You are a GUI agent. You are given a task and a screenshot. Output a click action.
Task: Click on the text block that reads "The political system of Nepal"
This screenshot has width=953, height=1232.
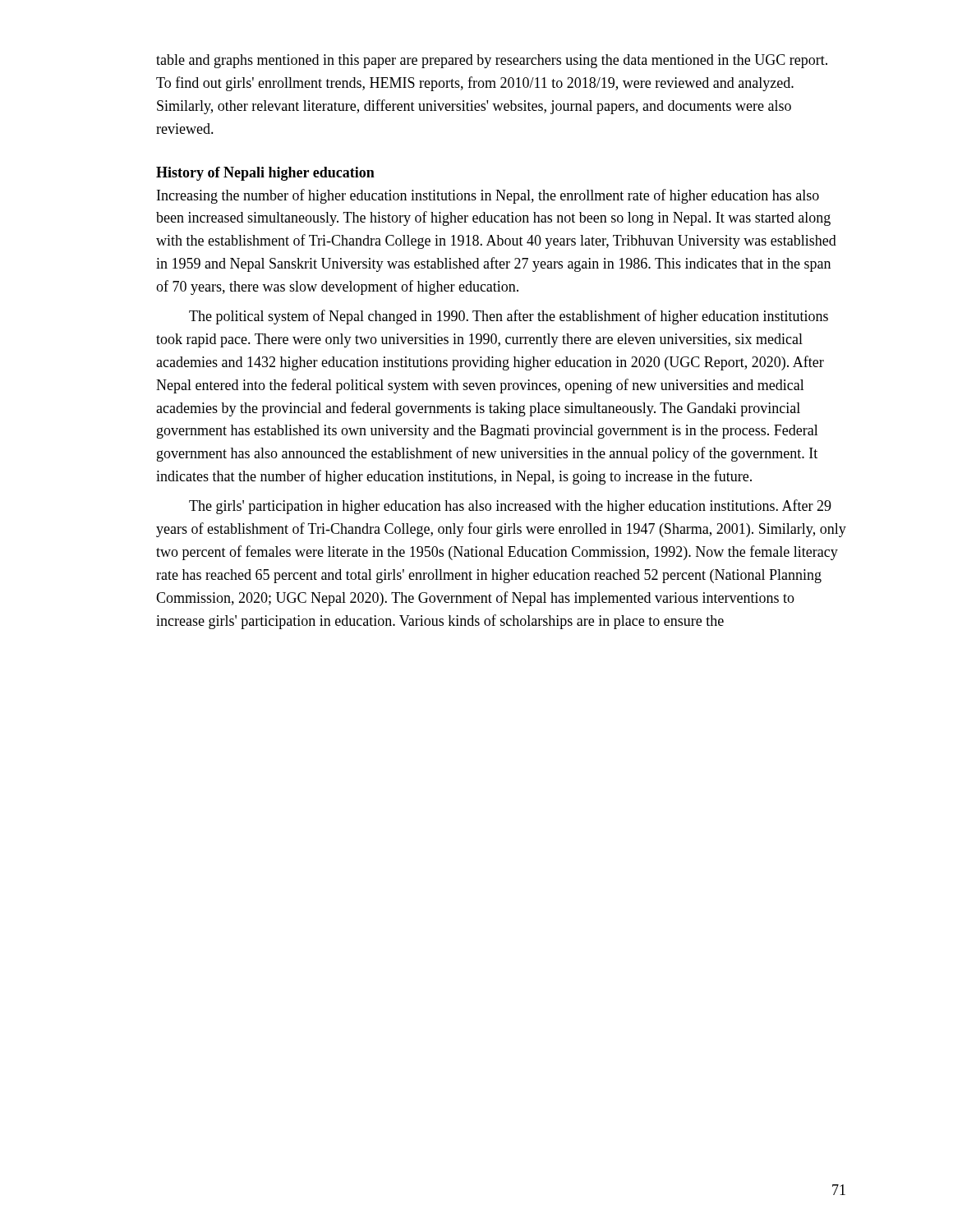coord(492,396)
